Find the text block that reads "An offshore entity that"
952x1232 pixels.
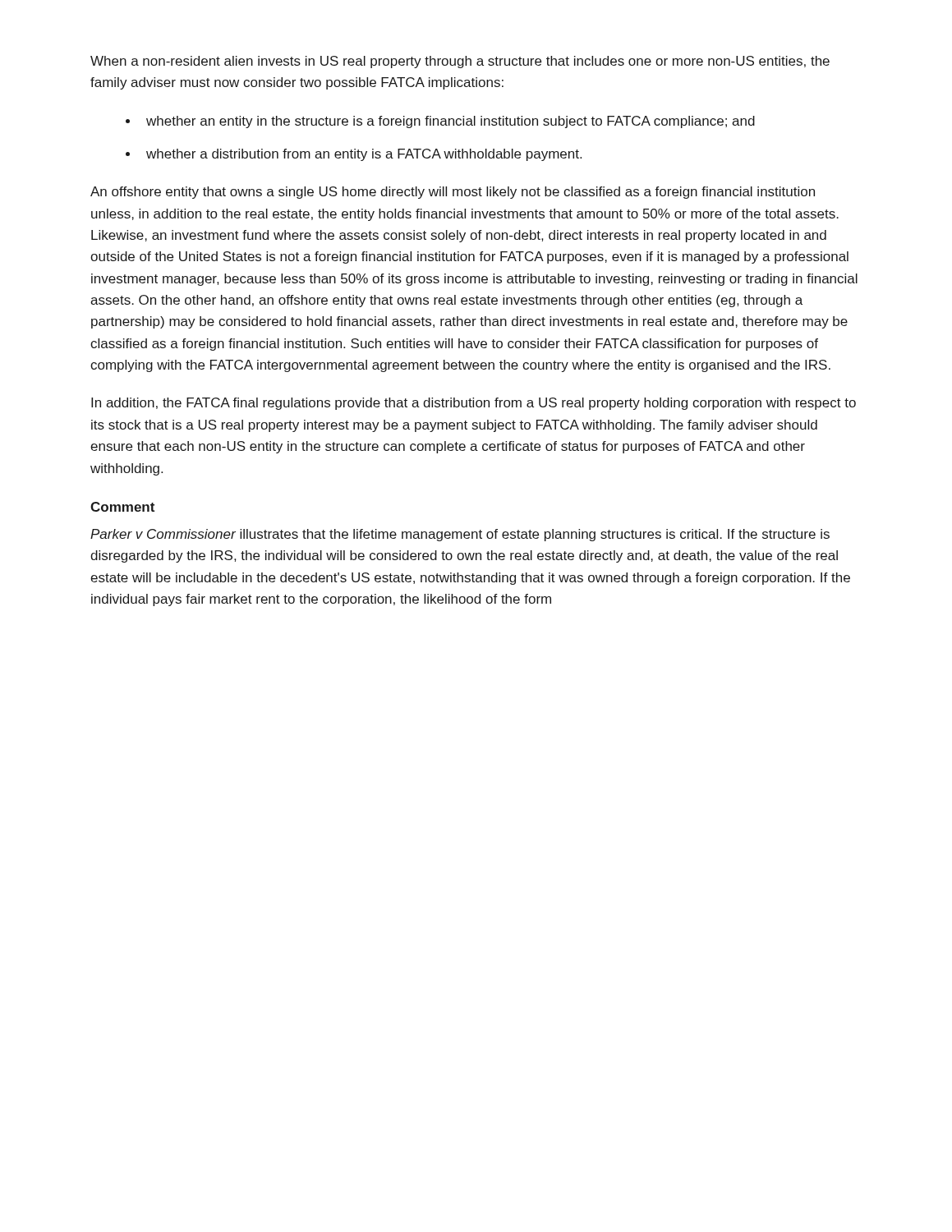pyautogui.click(x=474, y=279)
